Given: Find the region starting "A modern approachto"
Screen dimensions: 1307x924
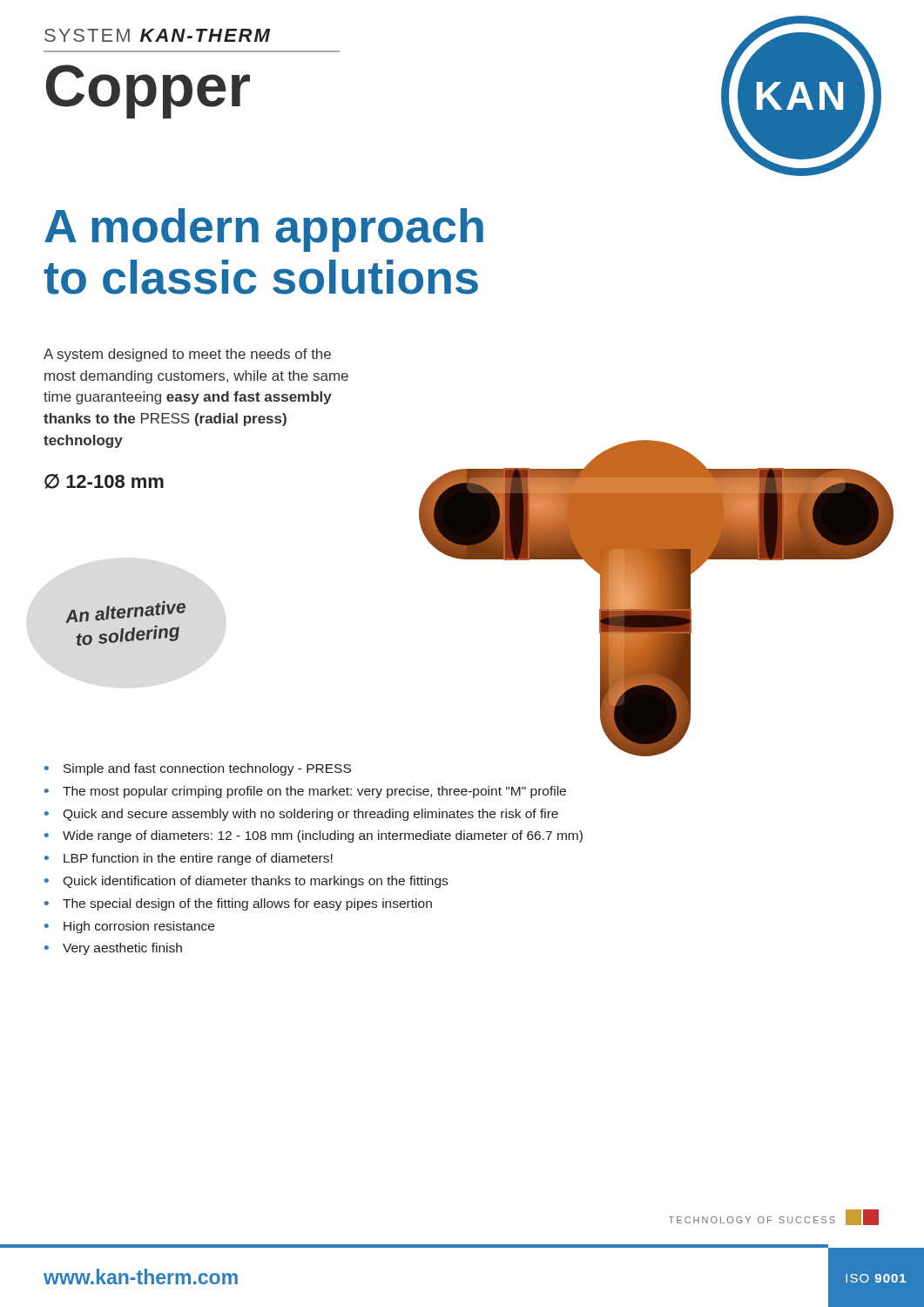Looking at the screenshot, I should 462,252.
